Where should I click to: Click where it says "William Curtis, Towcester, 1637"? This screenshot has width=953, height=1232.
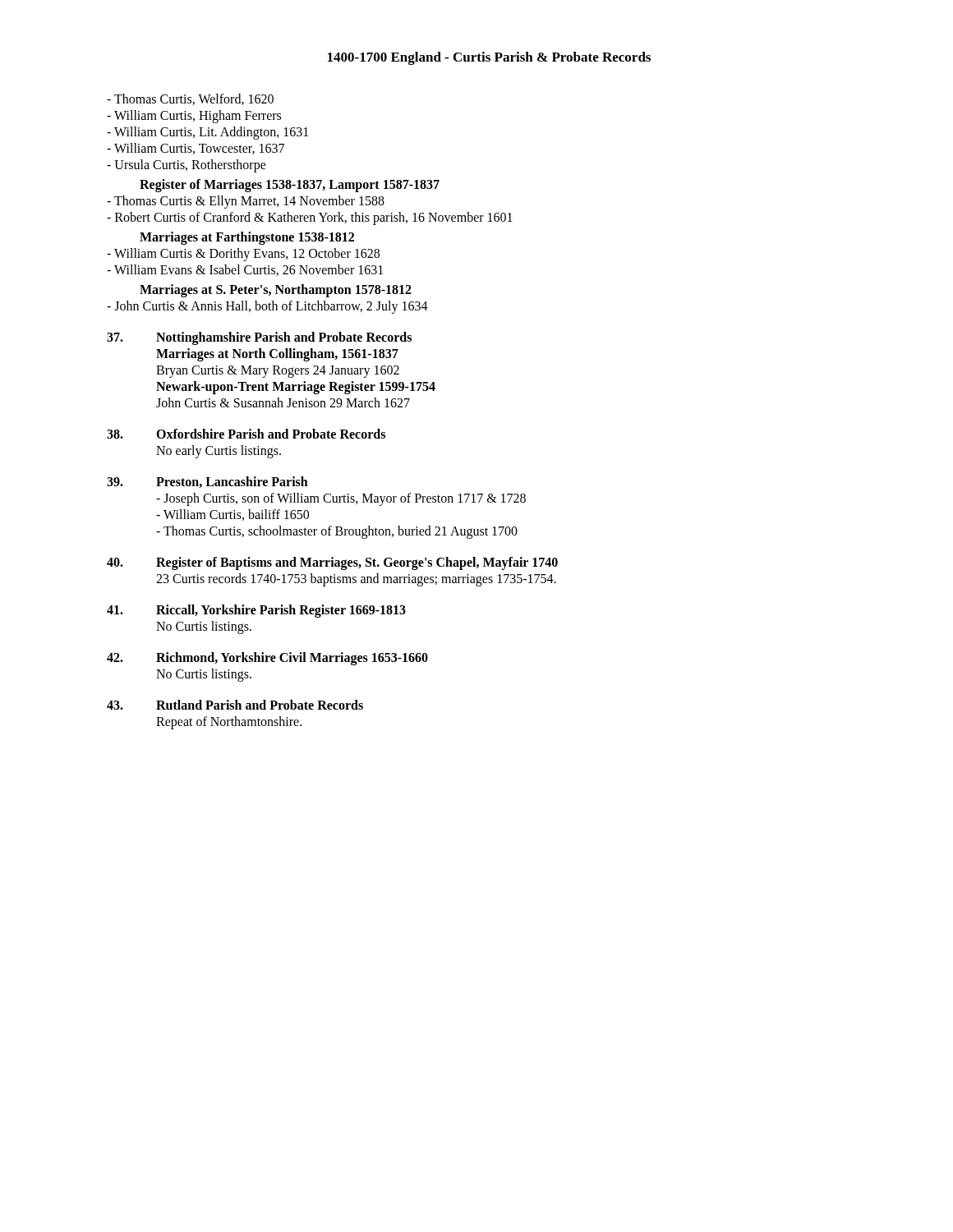(196, 148)
